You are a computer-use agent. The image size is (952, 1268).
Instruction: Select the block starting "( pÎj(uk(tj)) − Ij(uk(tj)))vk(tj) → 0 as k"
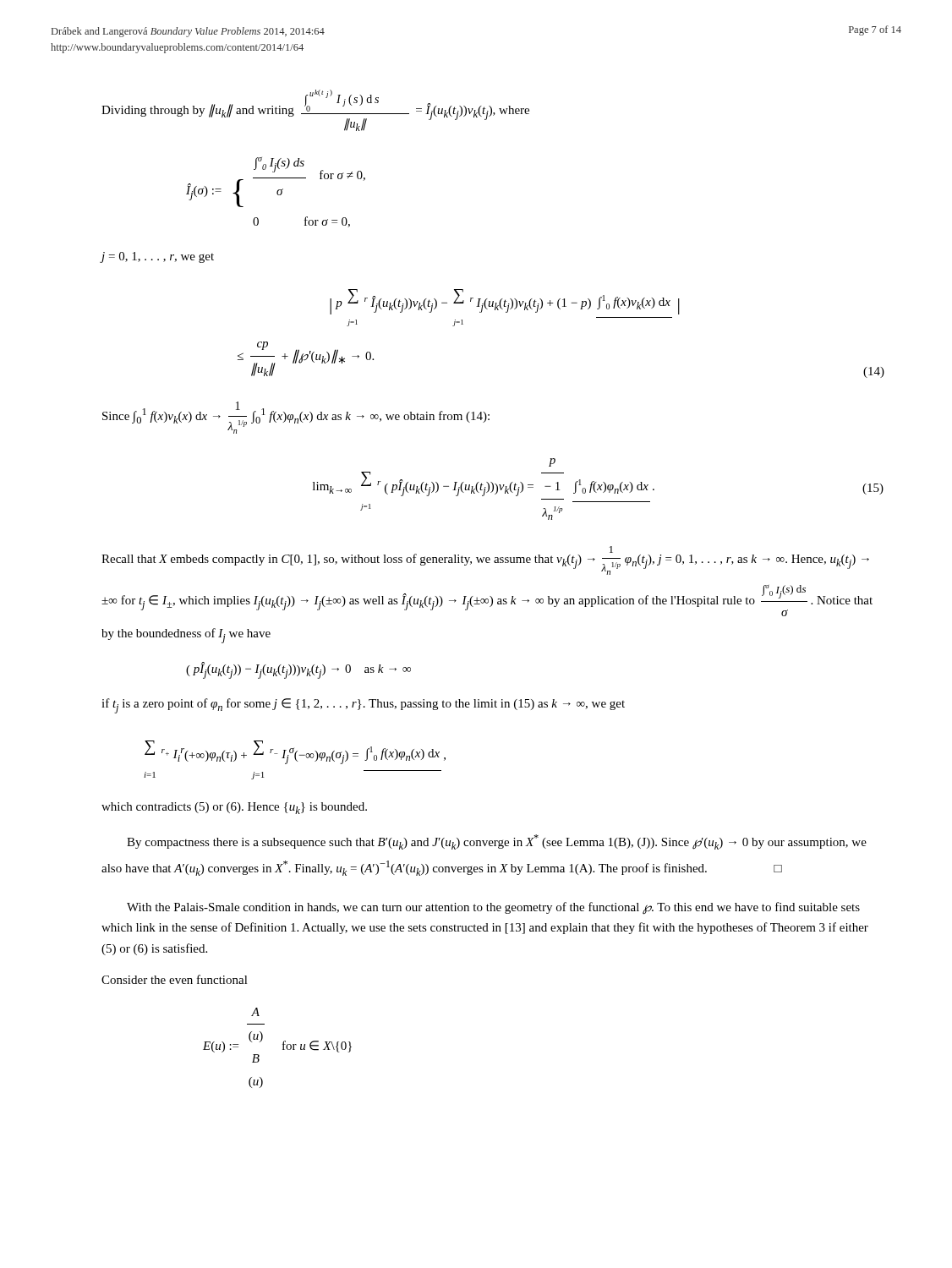(x=299, y=670)
